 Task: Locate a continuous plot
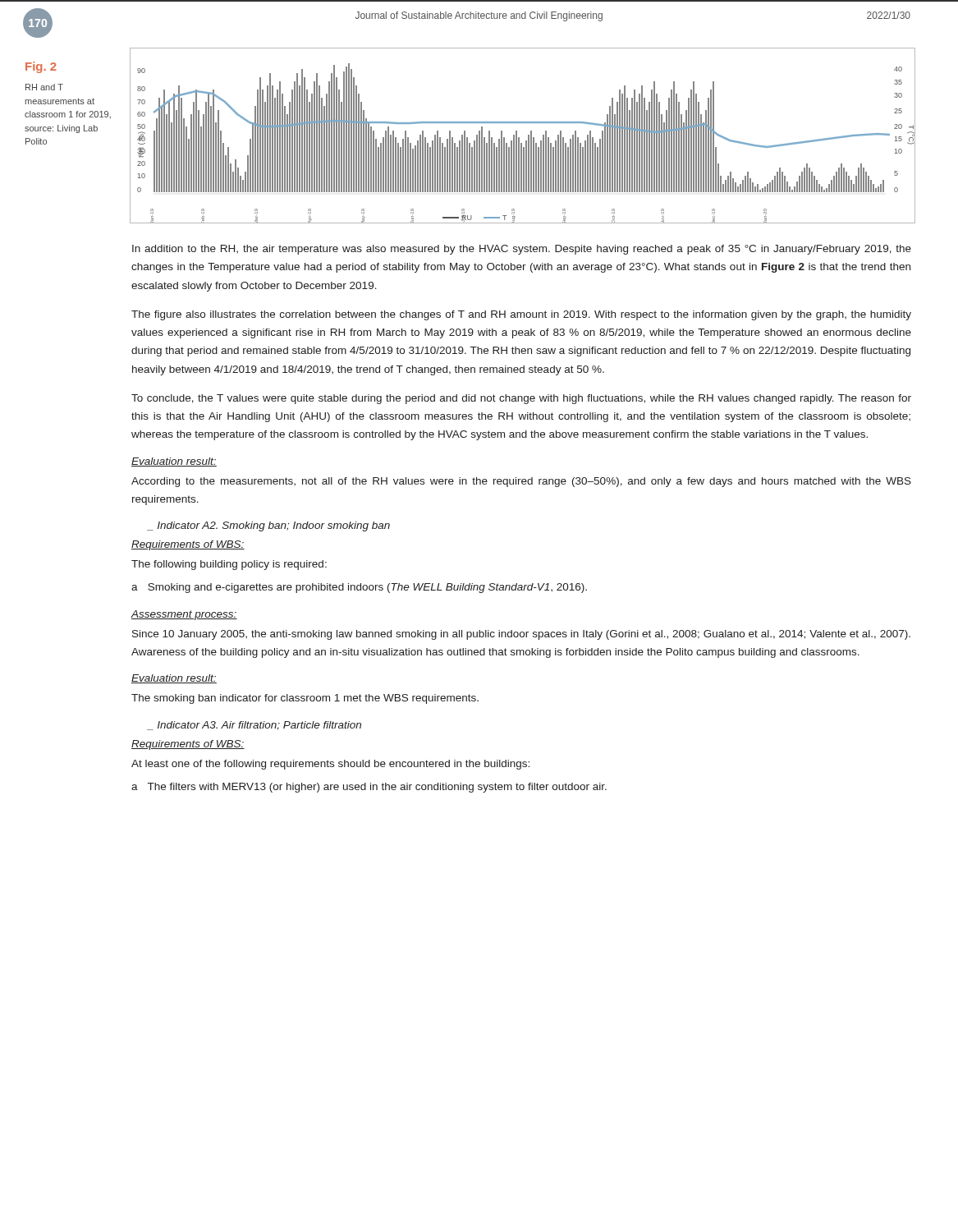point(522,136)
